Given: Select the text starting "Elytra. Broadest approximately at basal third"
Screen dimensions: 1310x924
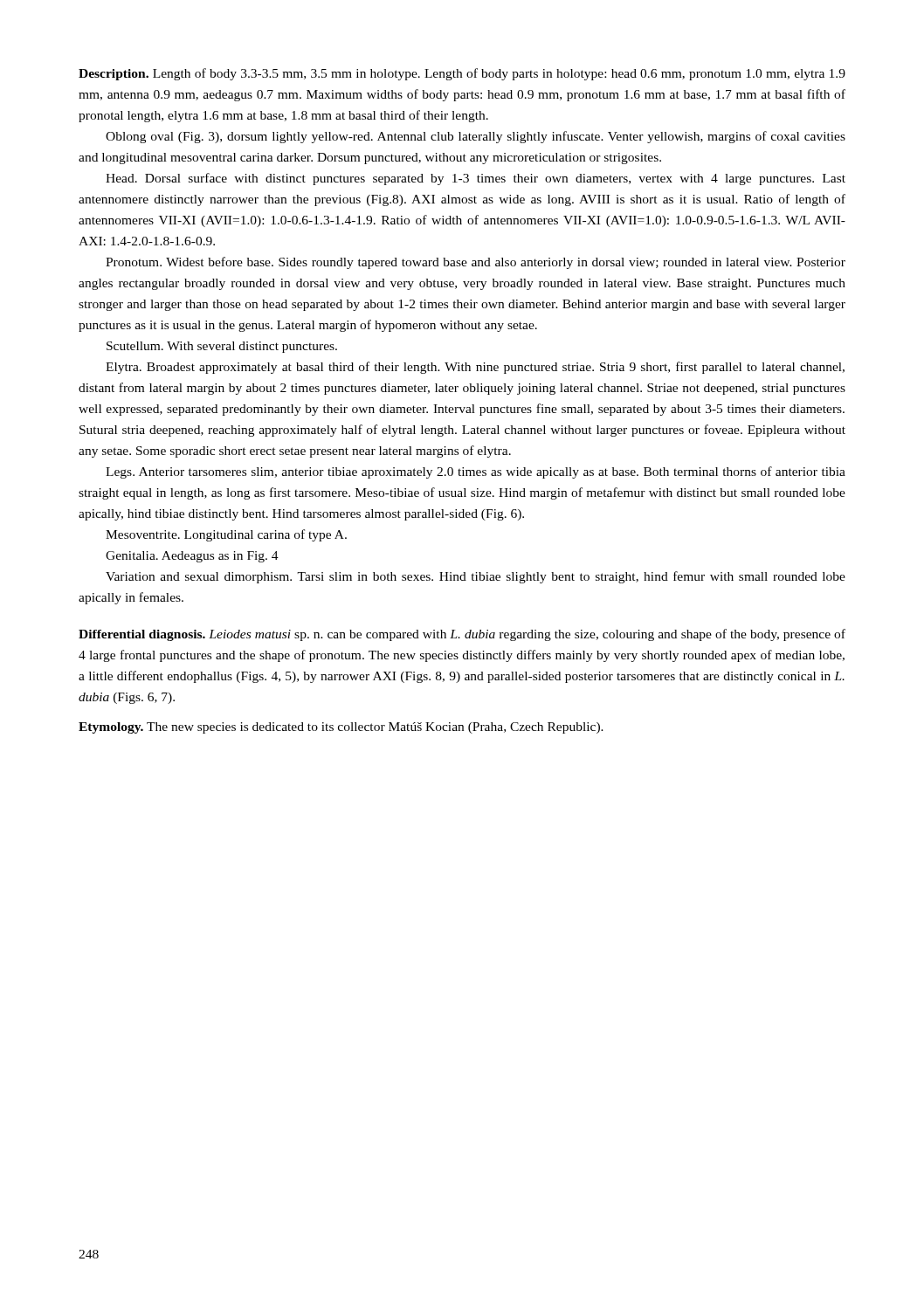Looking at the screenshot, I should pos(462,408).
